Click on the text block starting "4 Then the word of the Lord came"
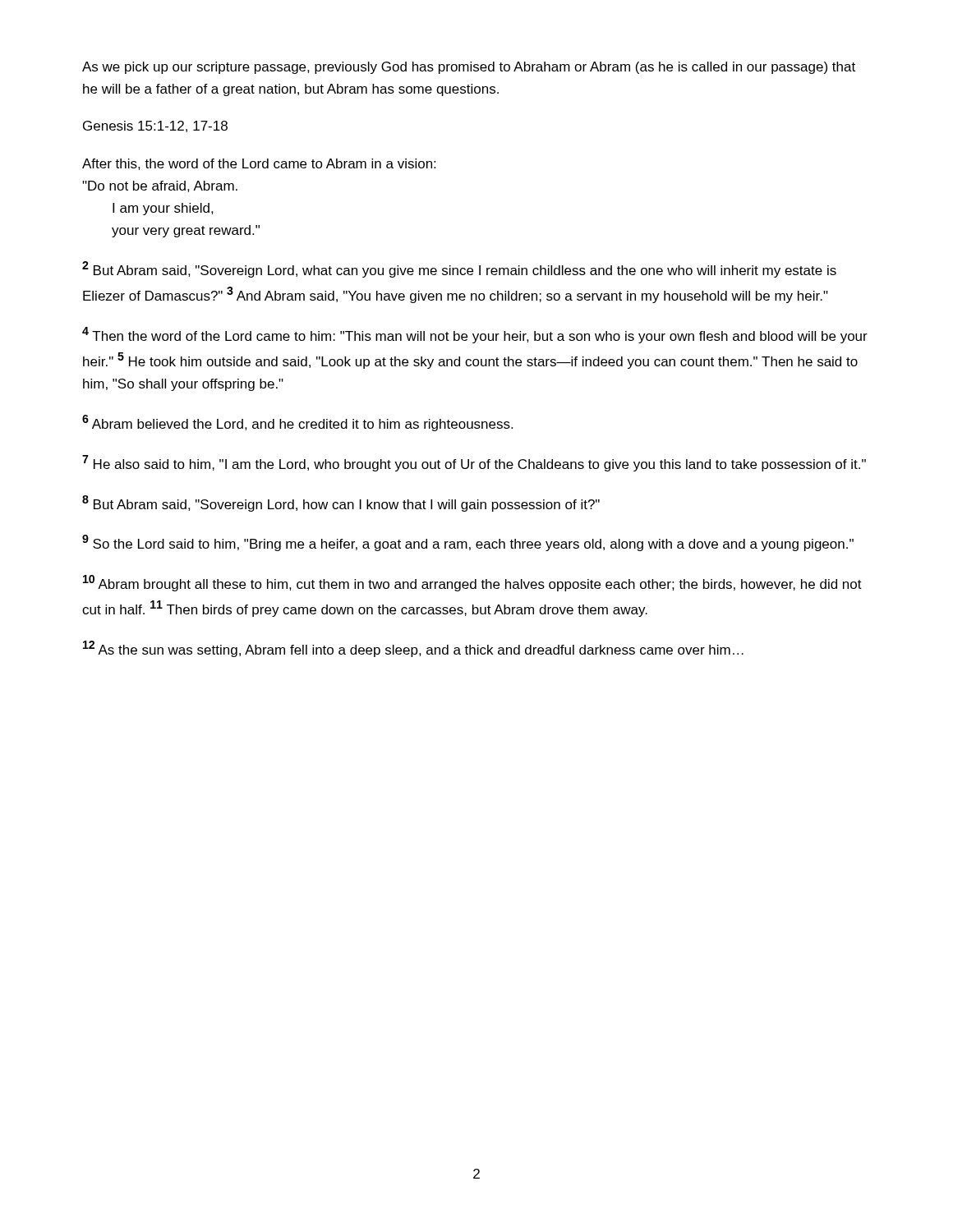Viewport: 953px width, 1232px height. tap(475, 358)
